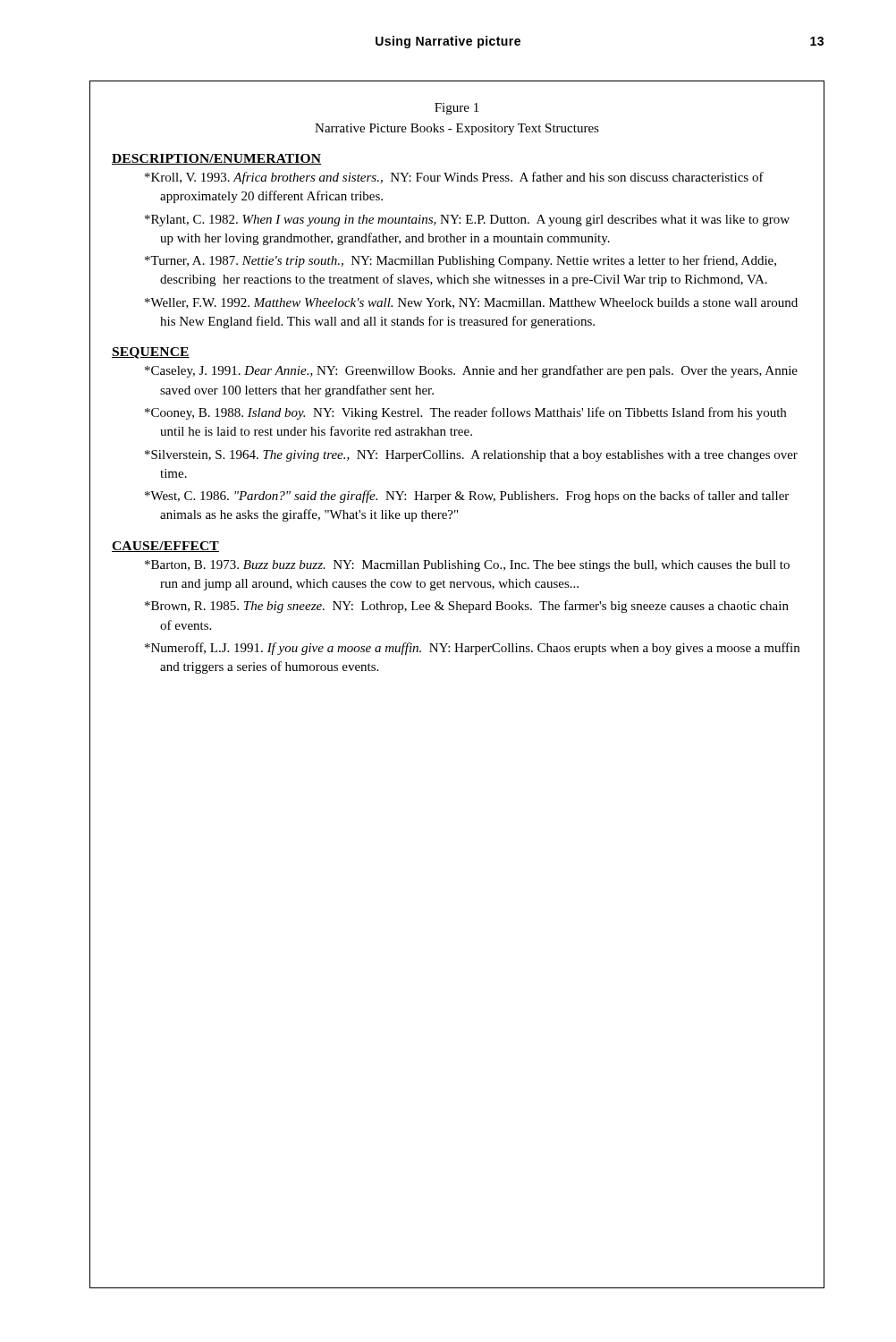Find the list item with the text "*Weller, F.W. 1992. Matthew Wheelock's"
This screenshot has width=896, height=1342.
point(471,312)
